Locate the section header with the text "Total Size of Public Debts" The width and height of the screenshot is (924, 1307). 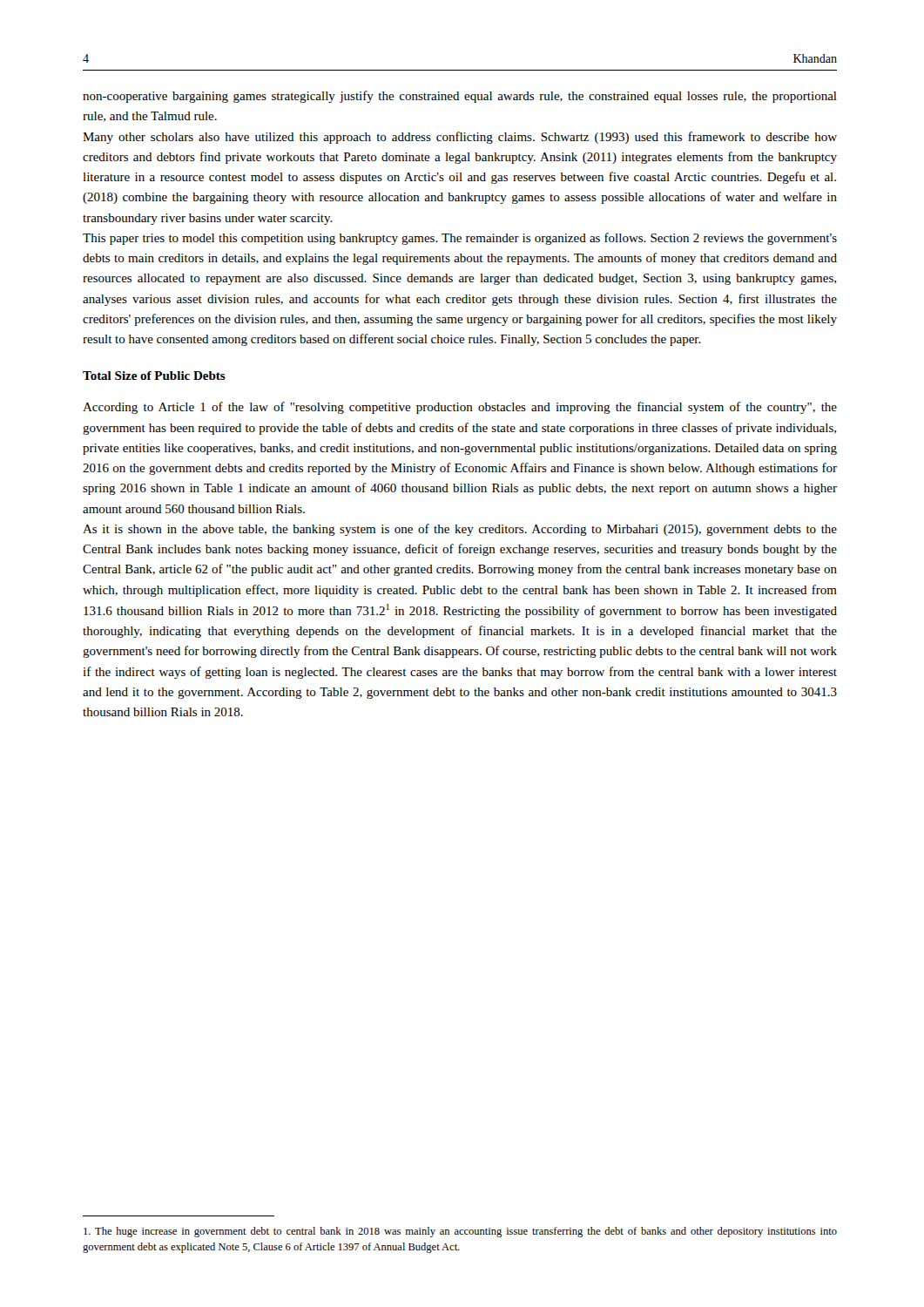(154, 376)
